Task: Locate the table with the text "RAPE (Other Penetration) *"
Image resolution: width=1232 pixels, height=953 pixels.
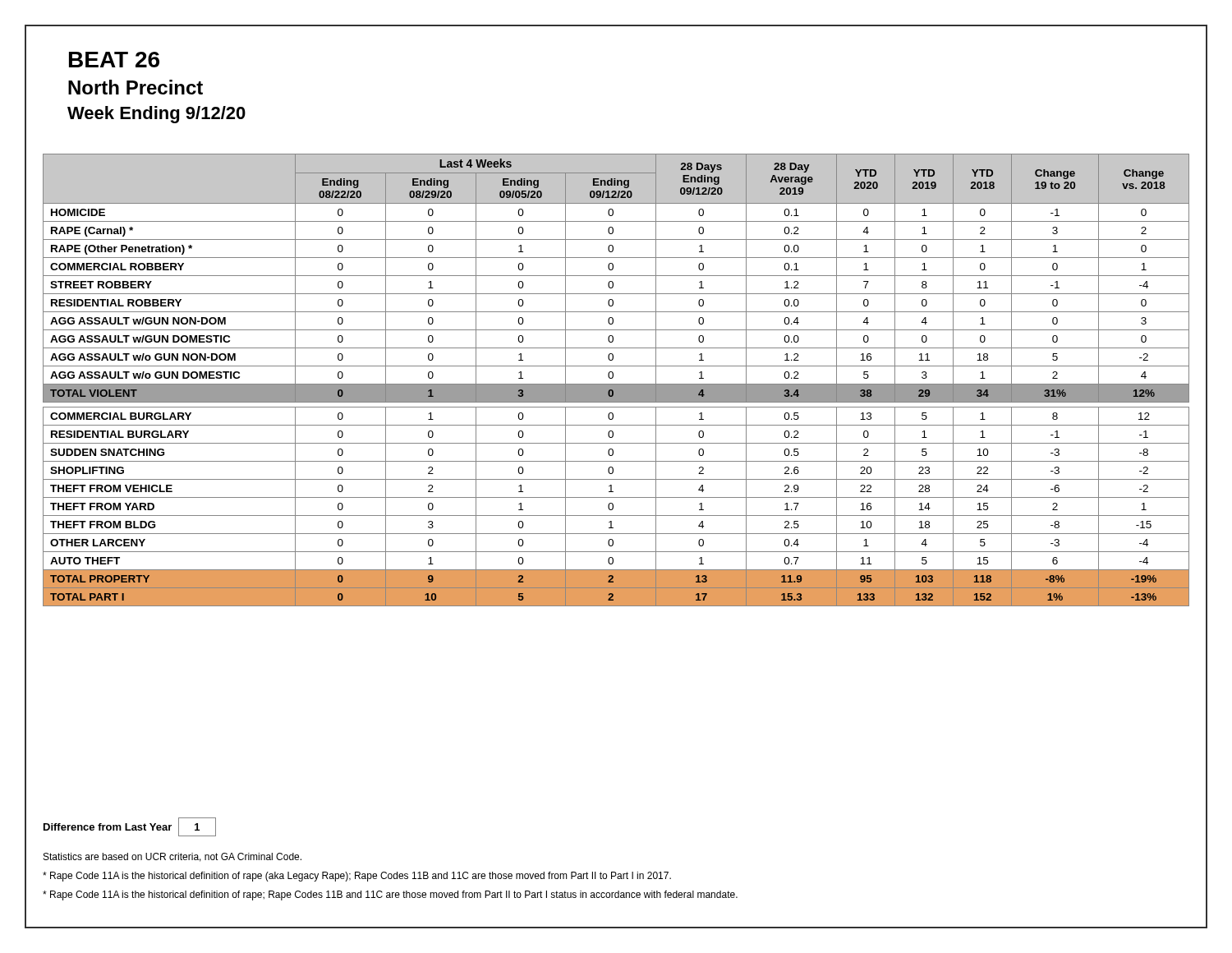Action: point(616,380)
